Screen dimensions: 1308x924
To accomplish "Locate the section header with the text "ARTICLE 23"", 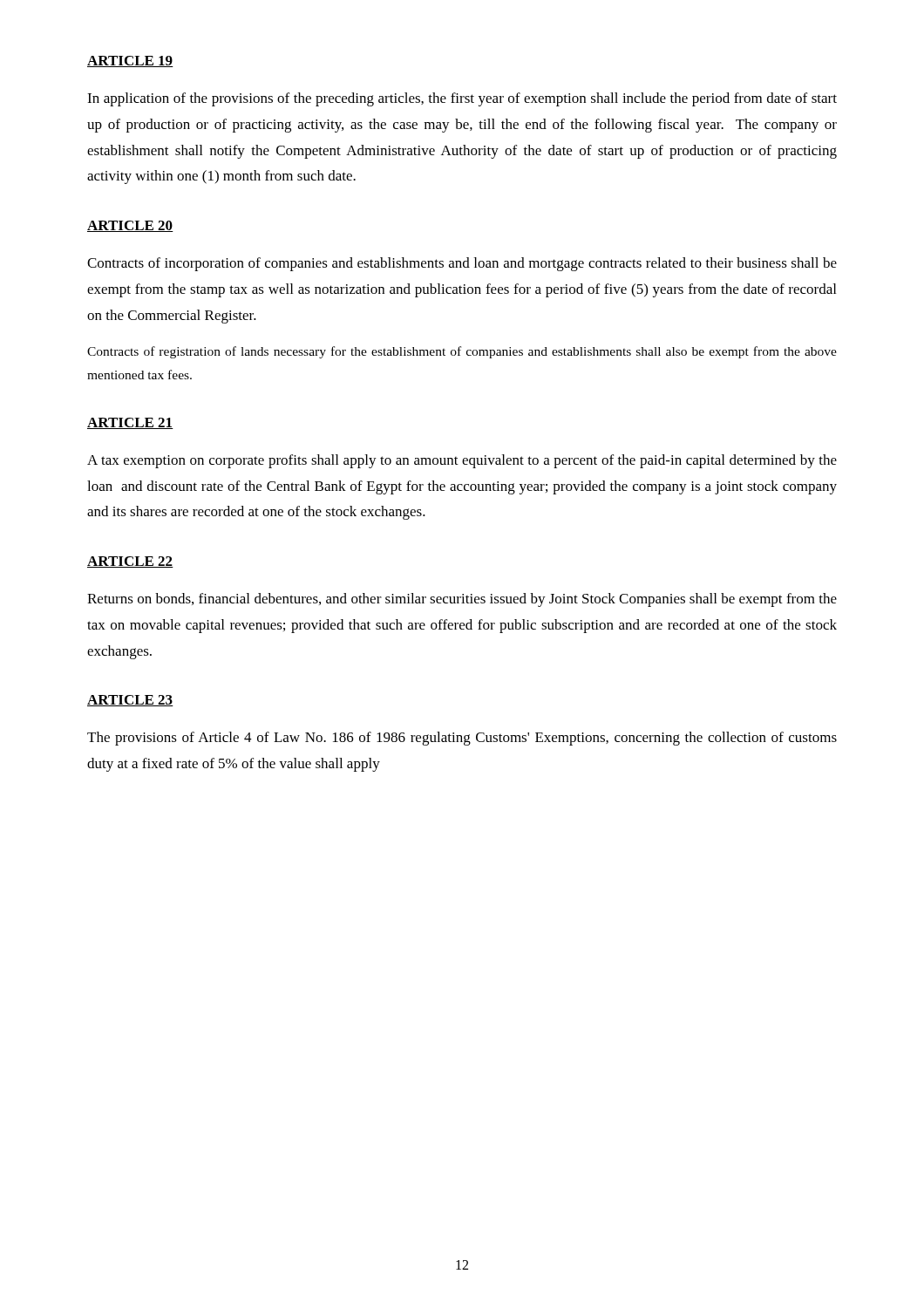I will (x=130, y=701).
